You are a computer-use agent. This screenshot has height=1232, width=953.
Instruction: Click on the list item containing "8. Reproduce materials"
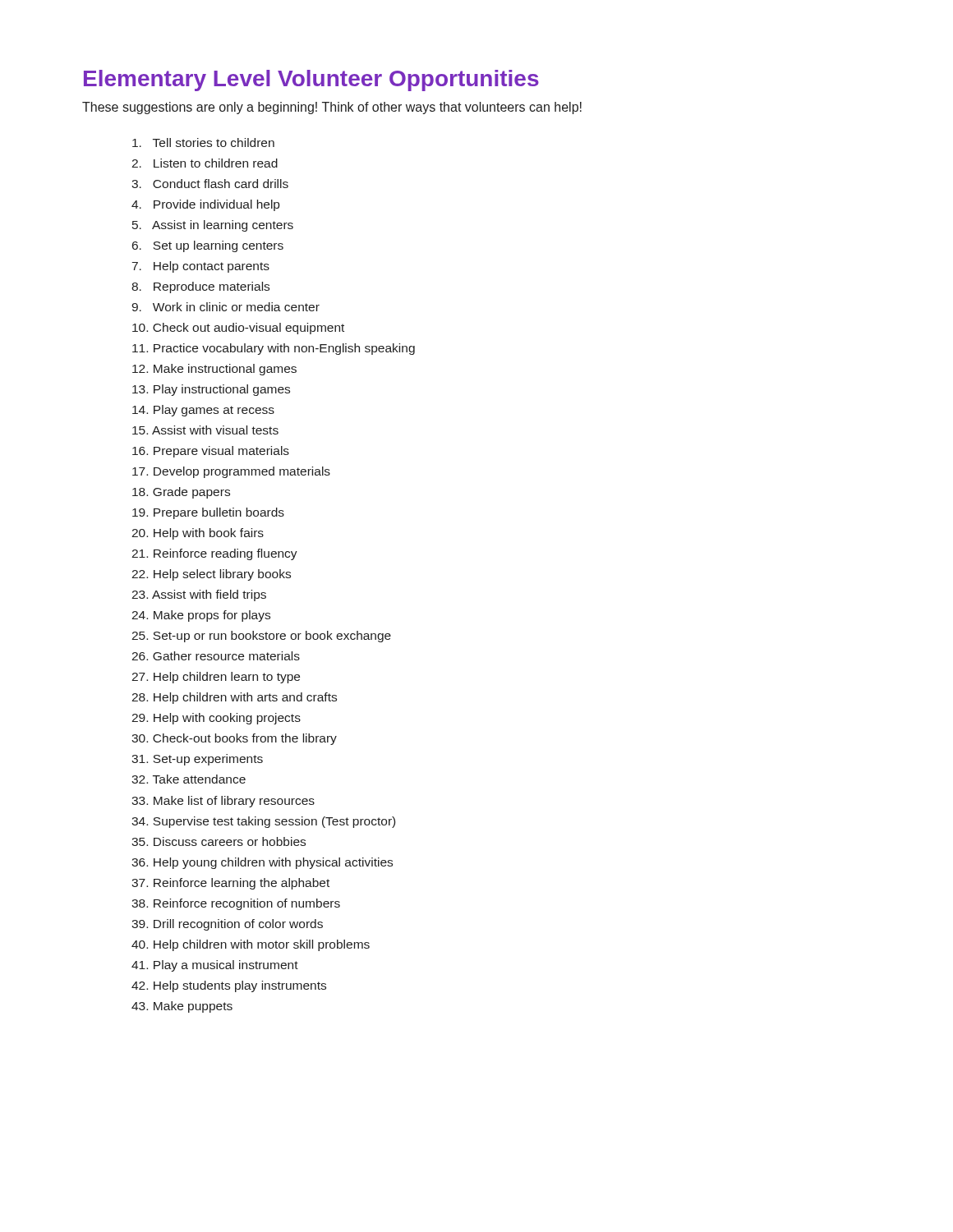point(201,286)
